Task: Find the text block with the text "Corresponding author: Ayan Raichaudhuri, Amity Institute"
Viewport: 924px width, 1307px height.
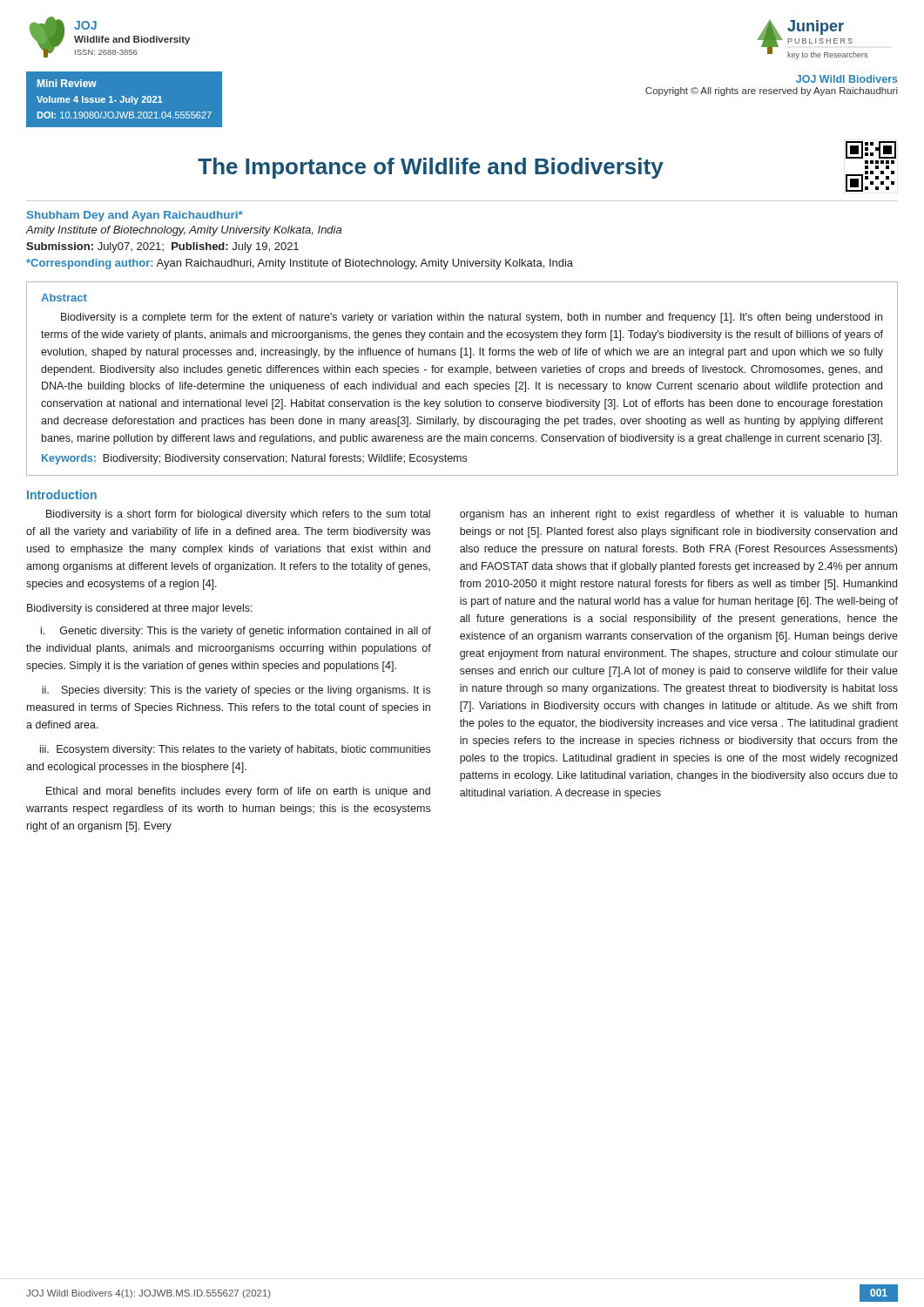Action: 300,263
